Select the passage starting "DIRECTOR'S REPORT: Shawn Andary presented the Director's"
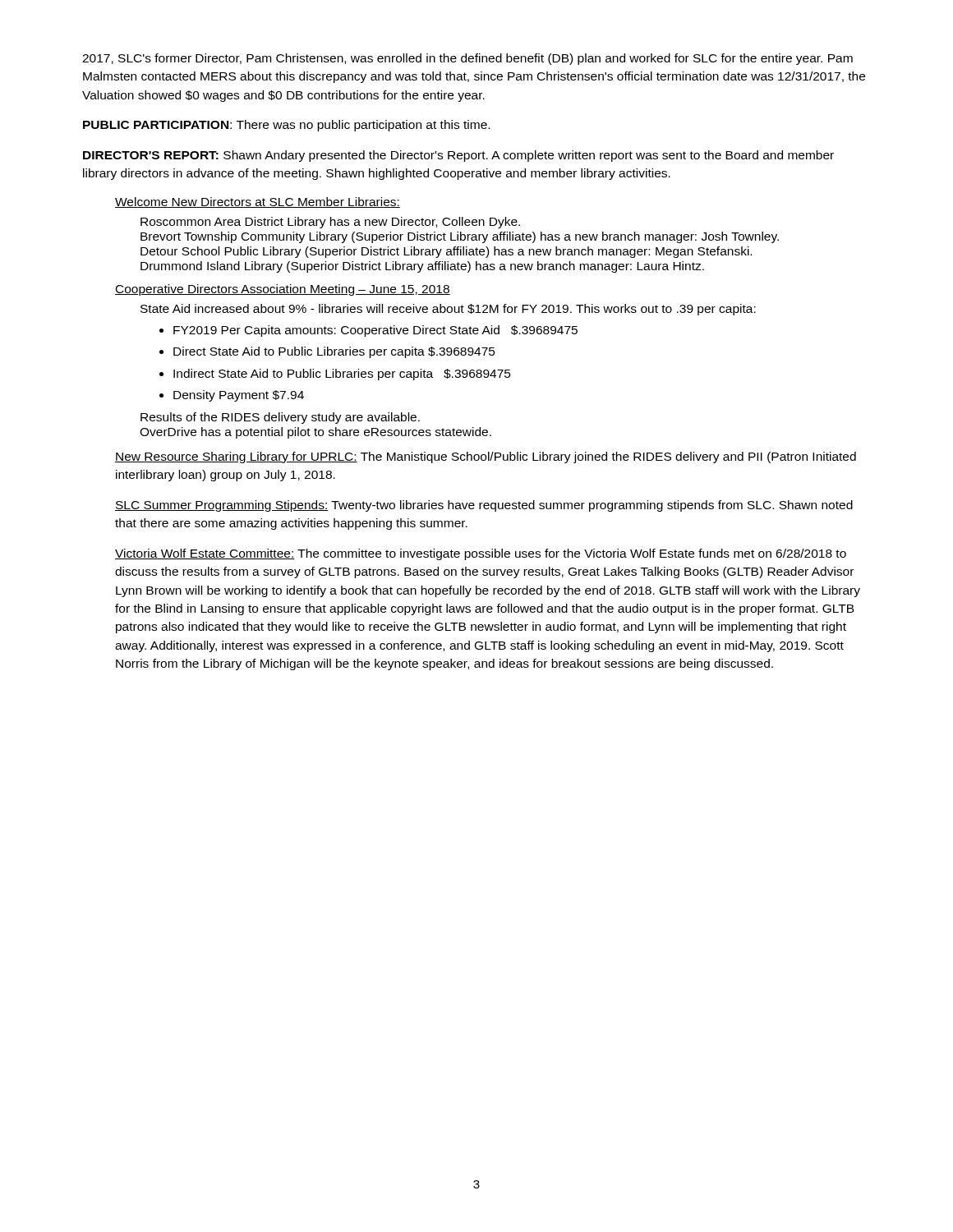The height and width of the screenshot is (1232, 953). (x=476, y=165)
